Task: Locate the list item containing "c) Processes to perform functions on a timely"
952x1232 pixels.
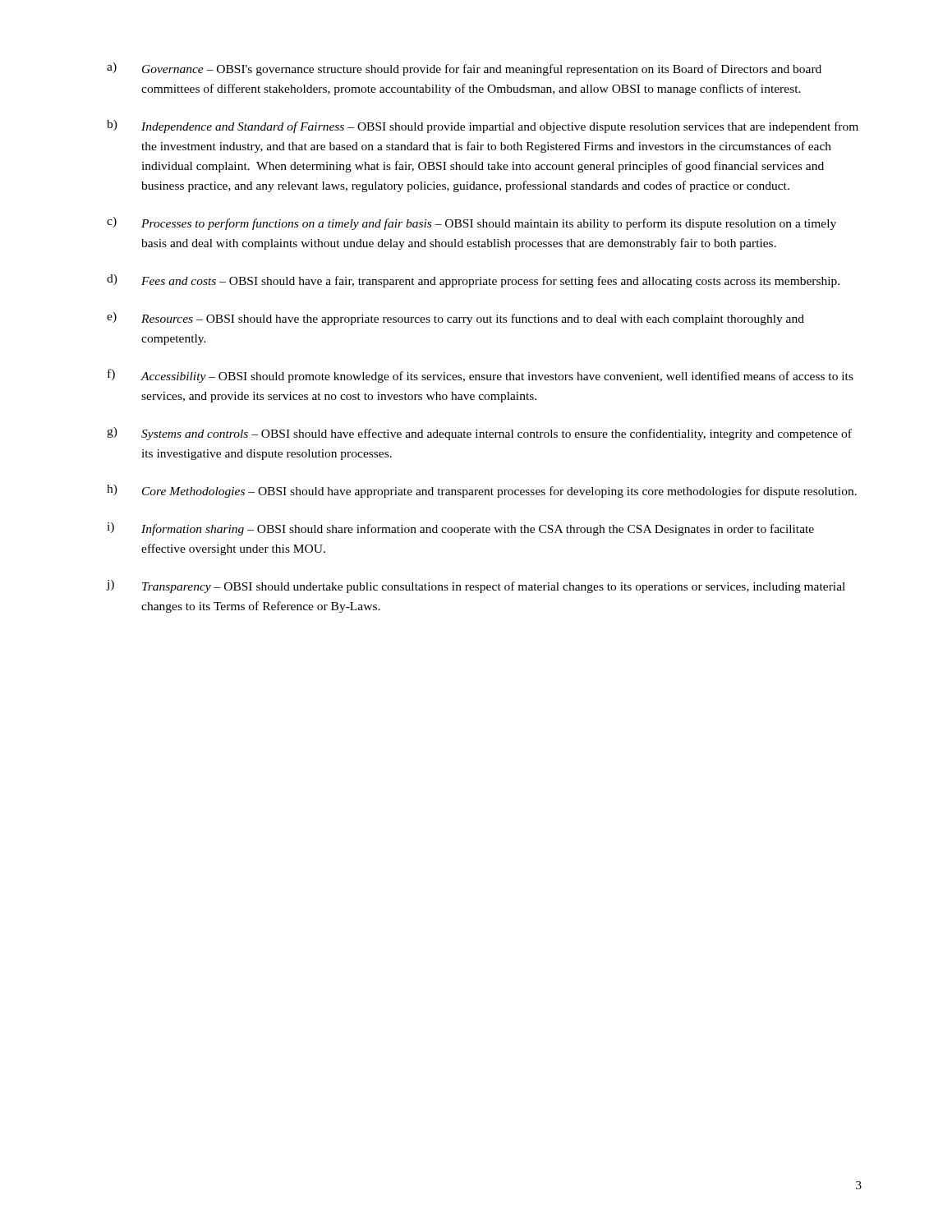Action: 484,233
